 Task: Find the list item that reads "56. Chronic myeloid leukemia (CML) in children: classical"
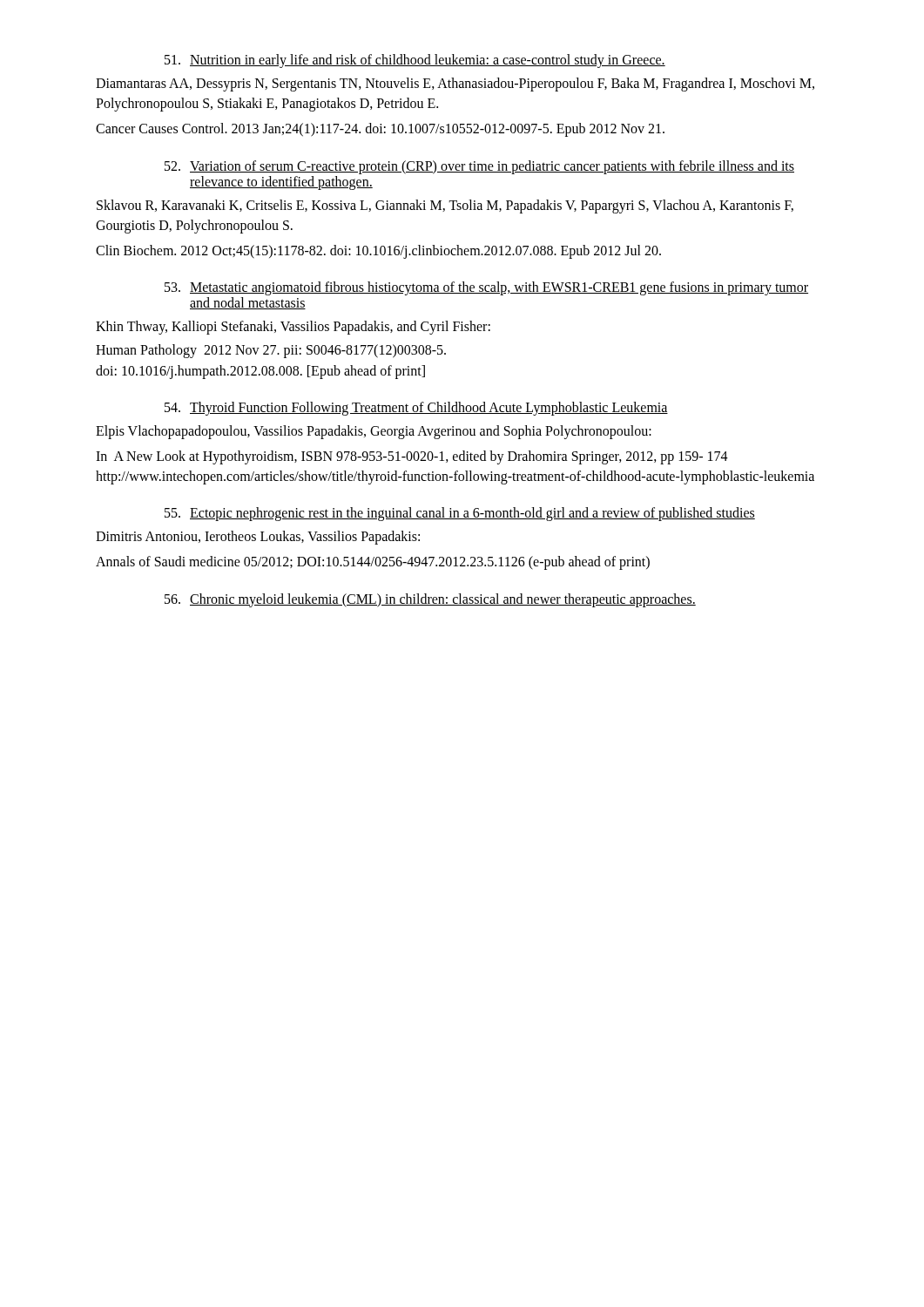488,599
